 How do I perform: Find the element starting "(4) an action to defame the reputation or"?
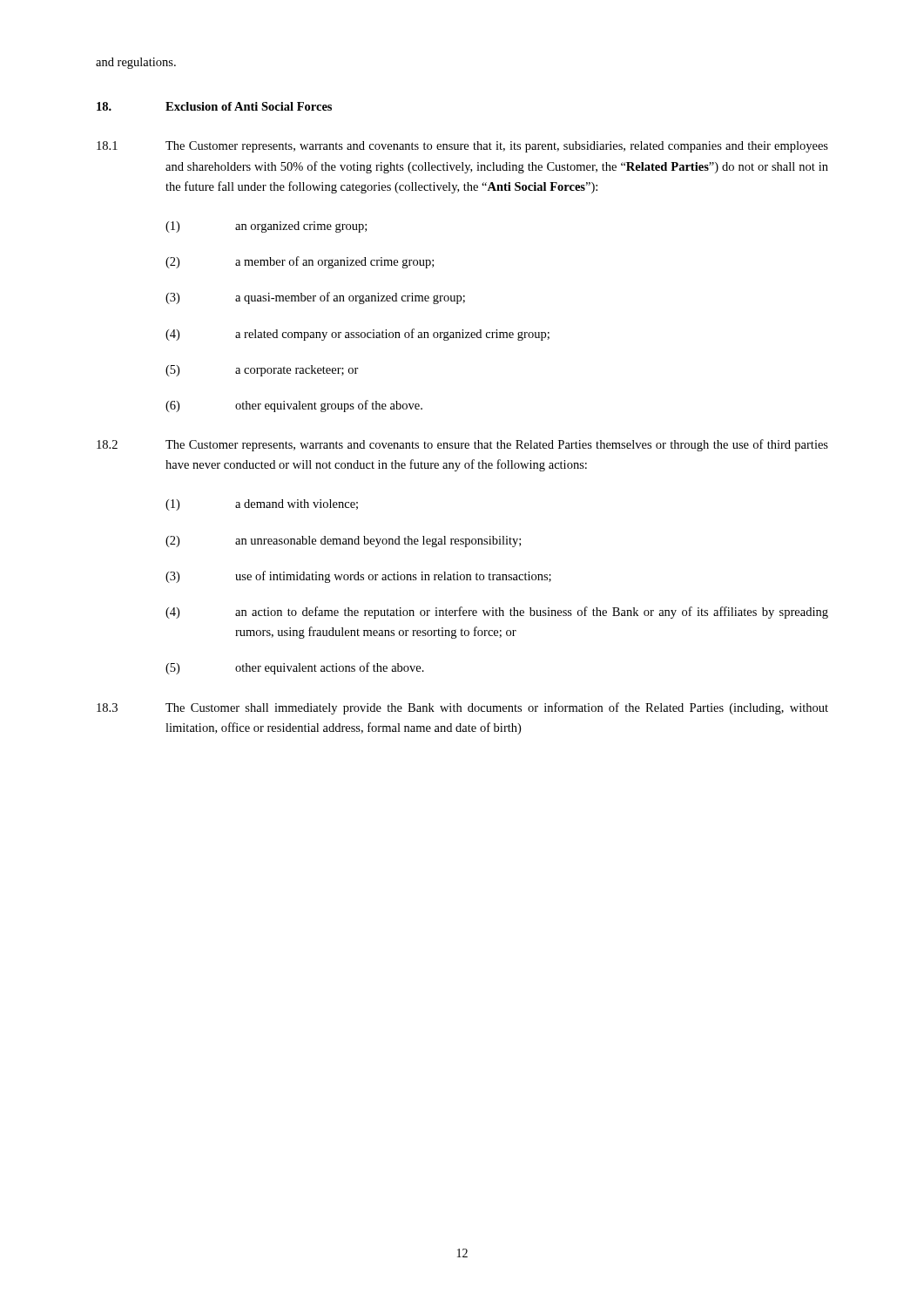[x=497, y=622]
